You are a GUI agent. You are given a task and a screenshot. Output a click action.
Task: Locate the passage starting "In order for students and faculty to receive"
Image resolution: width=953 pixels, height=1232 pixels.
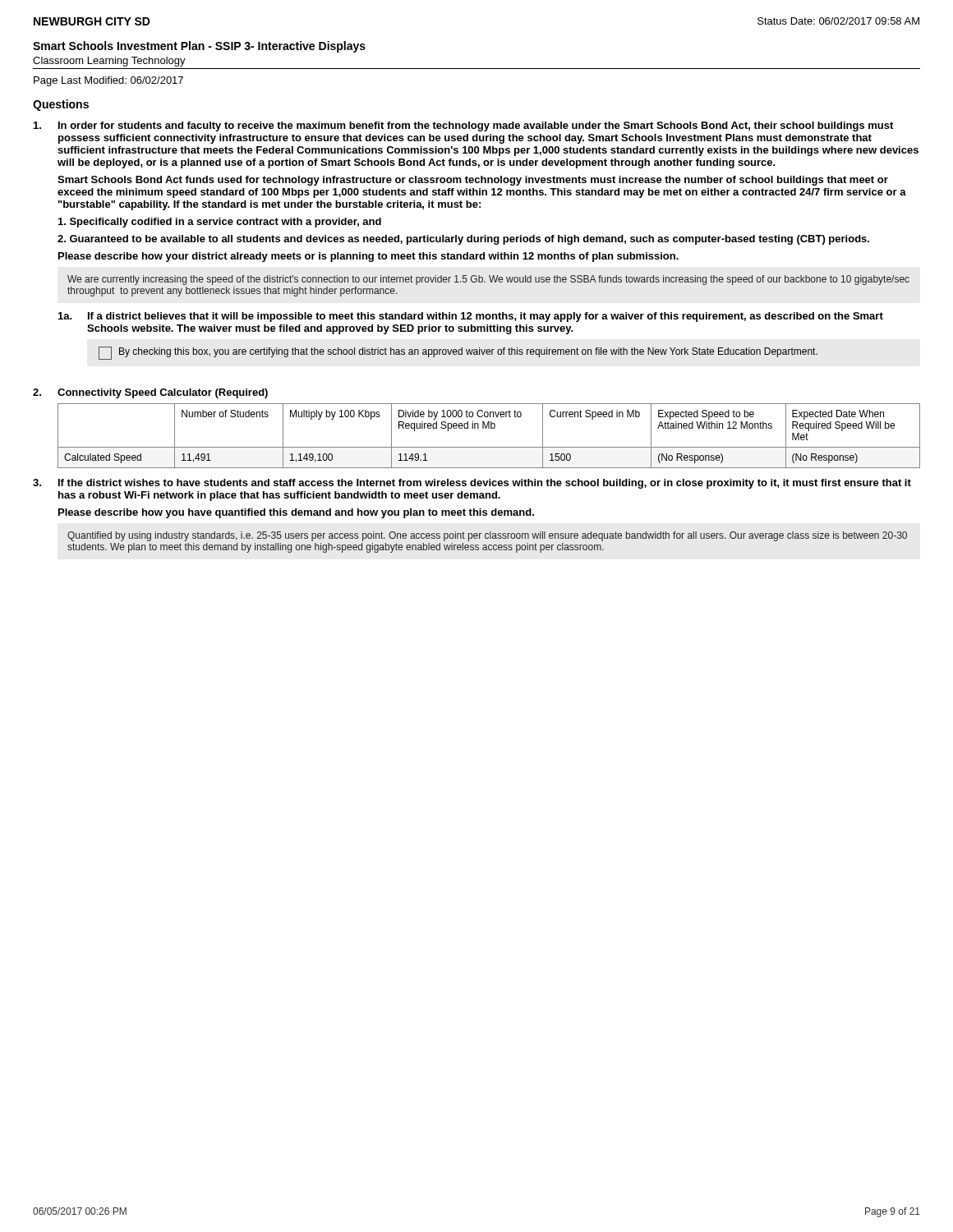tap(476, 249)
